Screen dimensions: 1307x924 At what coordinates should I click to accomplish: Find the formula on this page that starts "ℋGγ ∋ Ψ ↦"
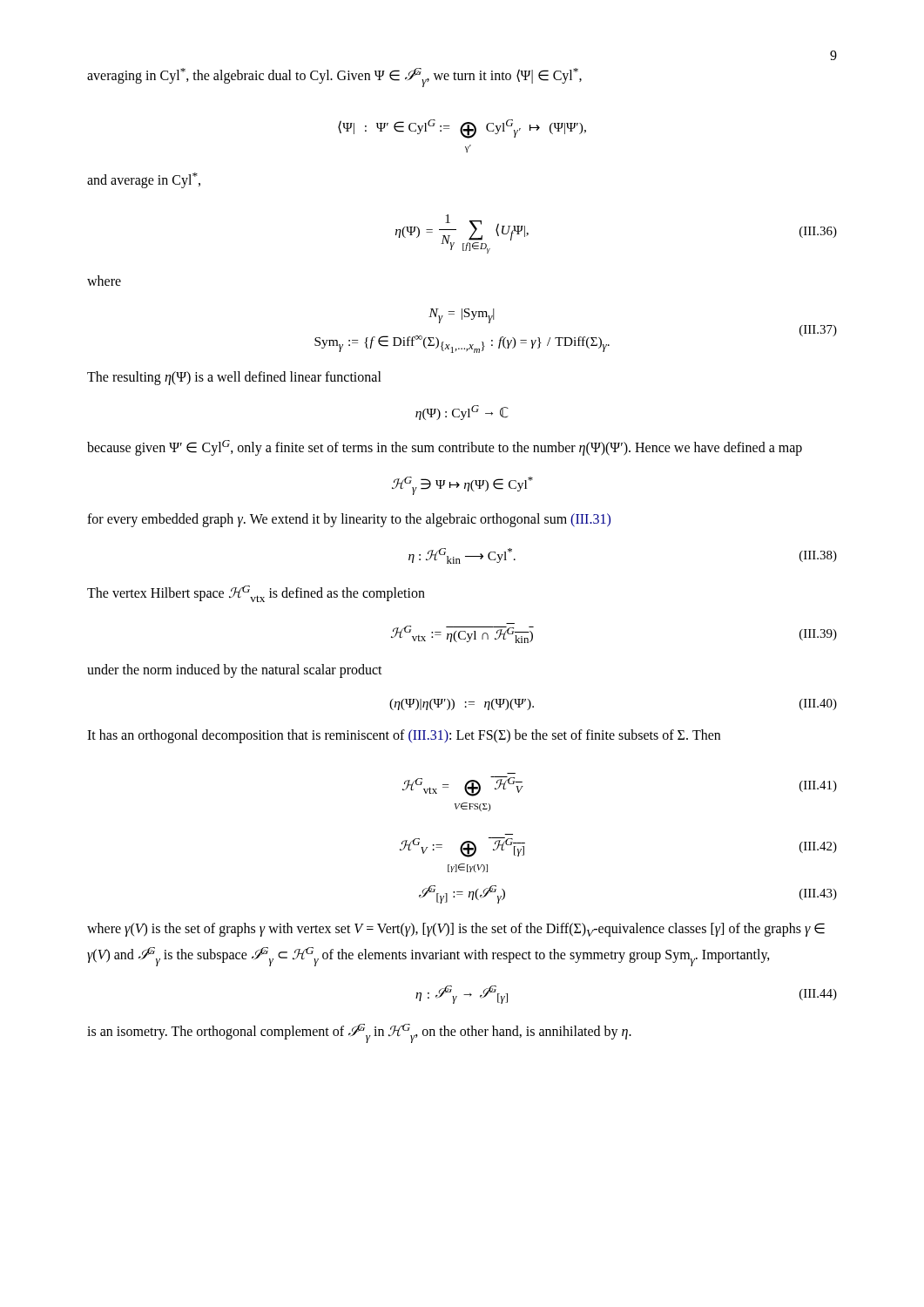[x=462, y=484]
